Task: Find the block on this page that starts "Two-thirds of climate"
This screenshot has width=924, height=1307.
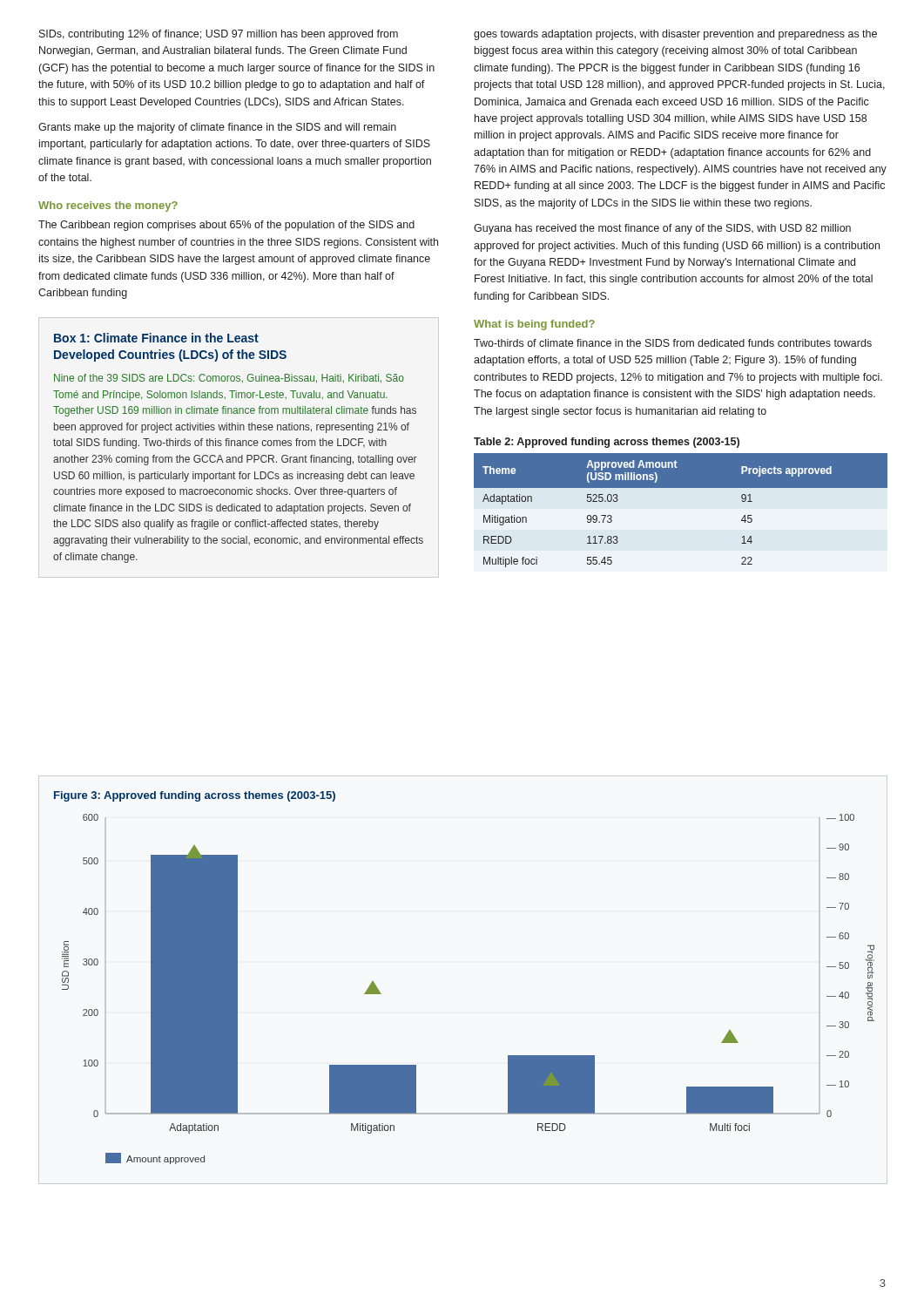Action: pyautogui.click(x=678, y=377)
